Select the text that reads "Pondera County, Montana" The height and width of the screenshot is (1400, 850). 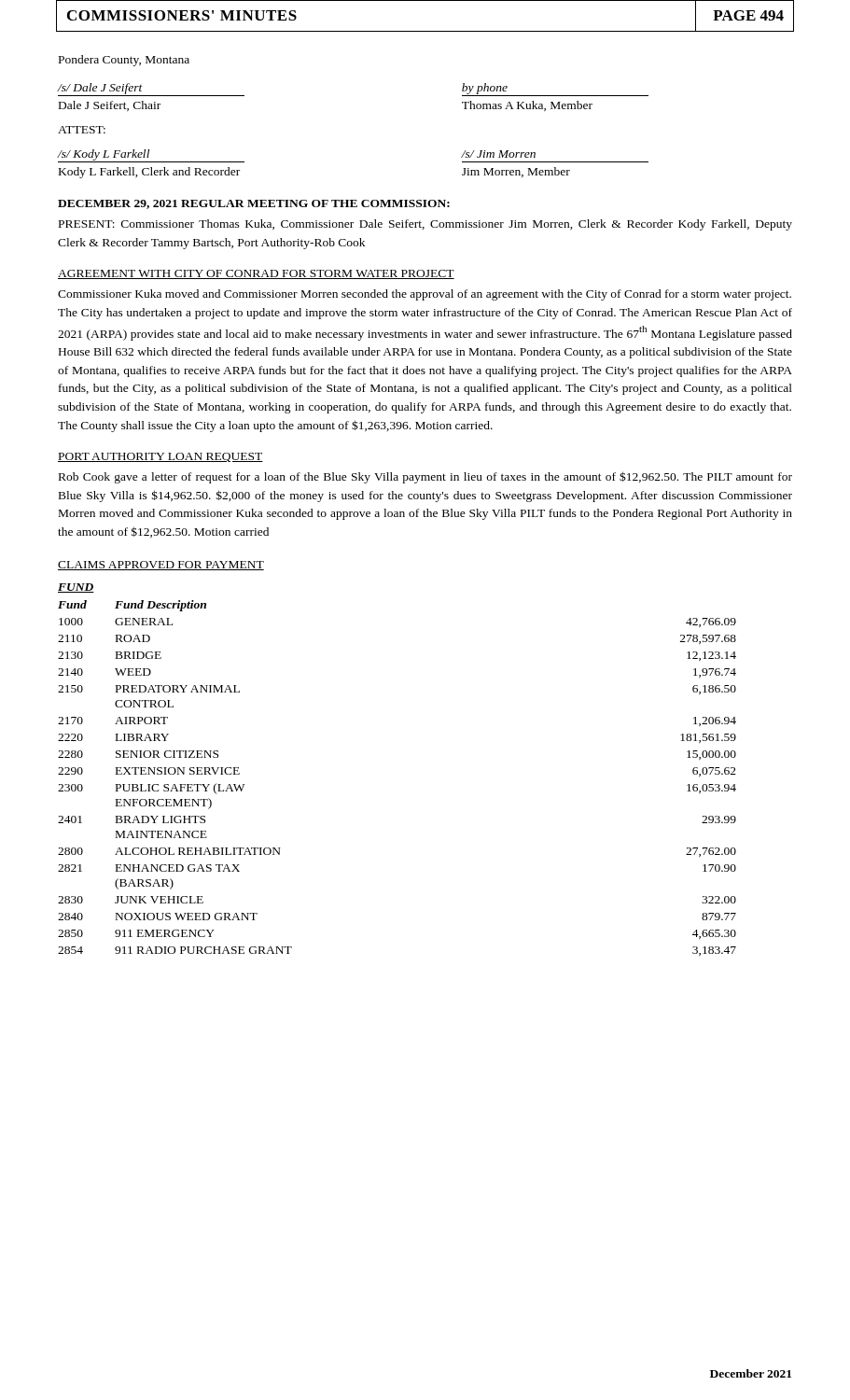(x=124, y=59)
